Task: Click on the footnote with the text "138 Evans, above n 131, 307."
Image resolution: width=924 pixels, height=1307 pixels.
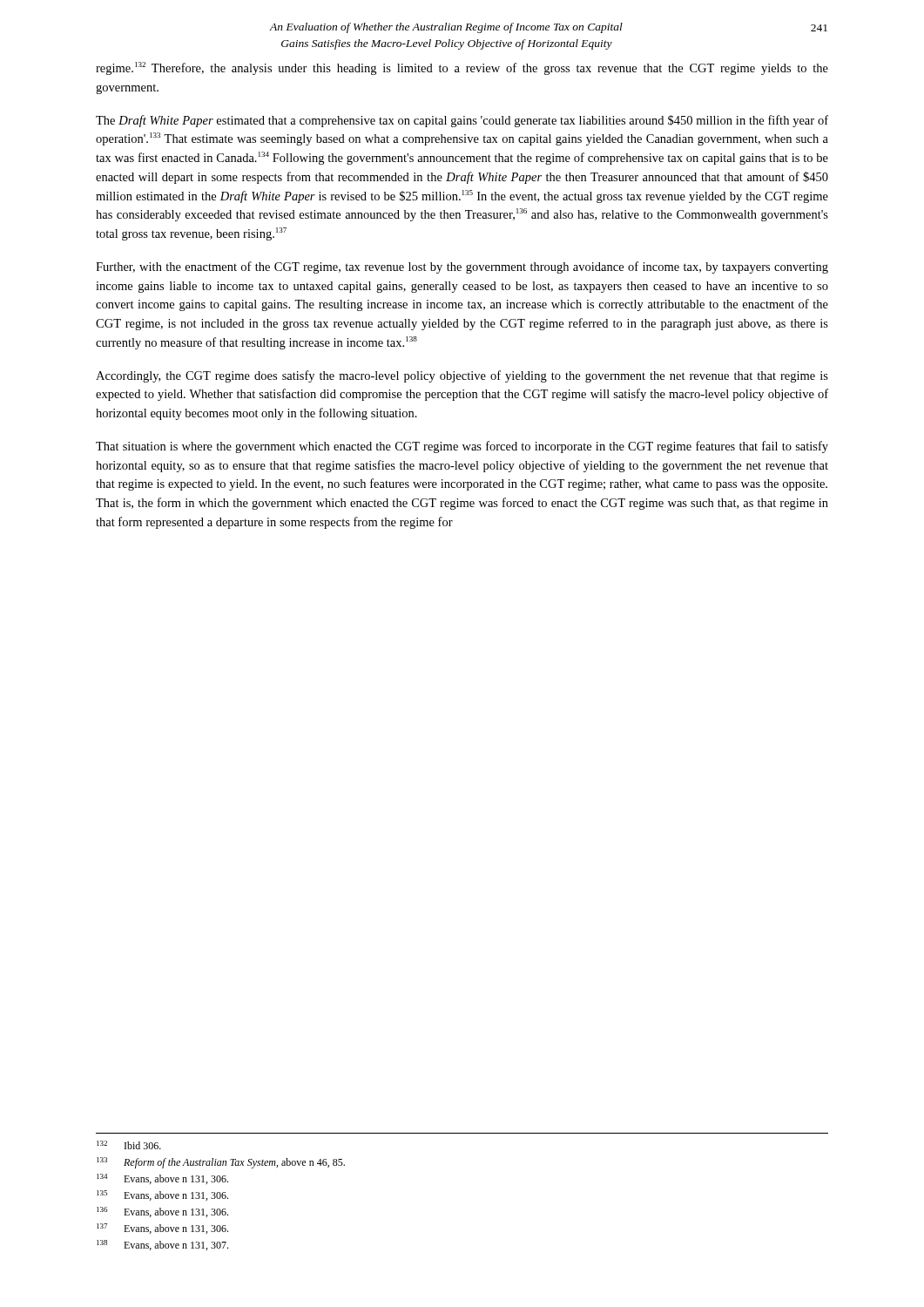Action: [x=162, y=1246]
